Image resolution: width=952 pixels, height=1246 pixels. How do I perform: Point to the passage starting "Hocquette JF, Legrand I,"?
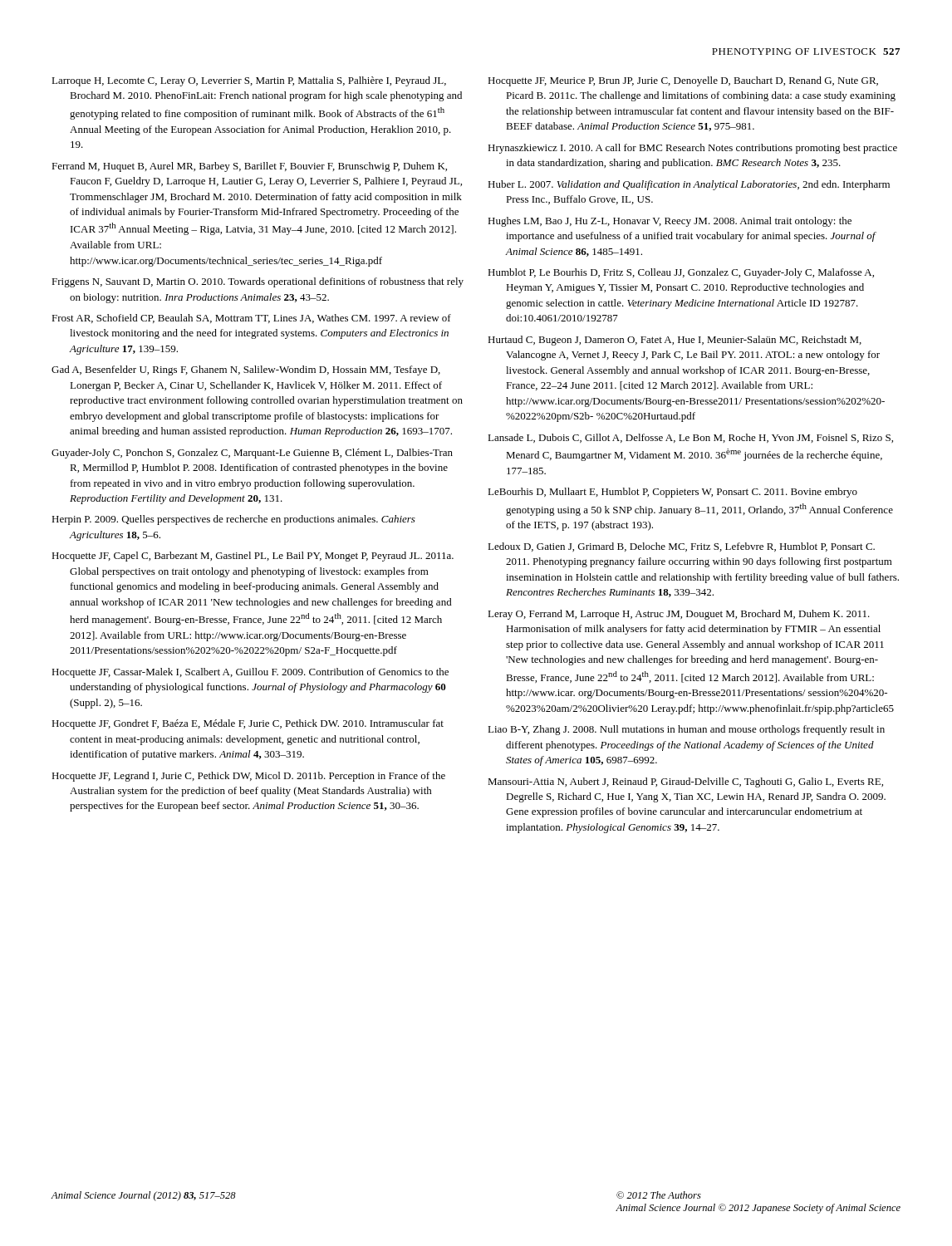tap(248, 790)
